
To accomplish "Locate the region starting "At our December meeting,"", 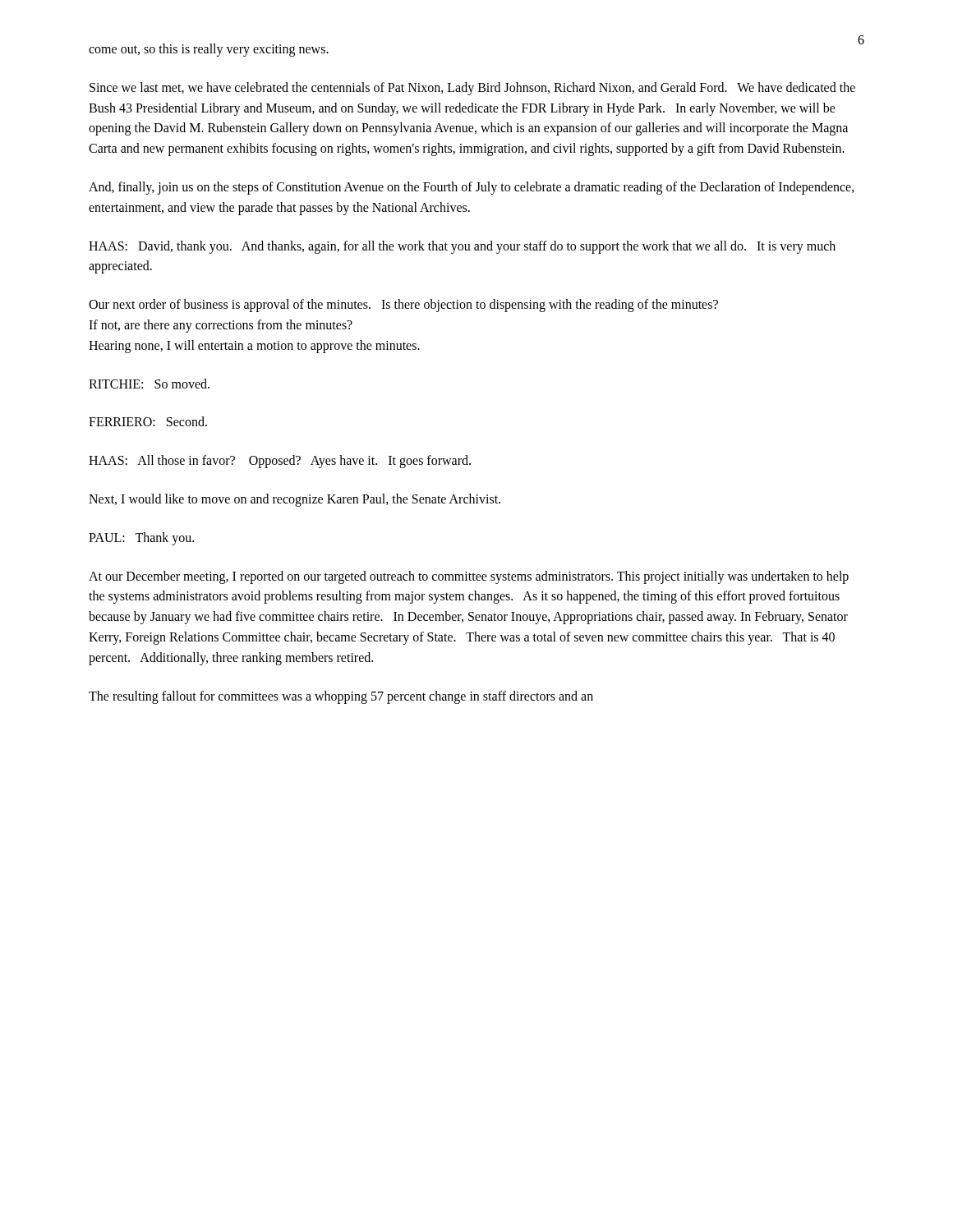I will [x=469, y=617].
